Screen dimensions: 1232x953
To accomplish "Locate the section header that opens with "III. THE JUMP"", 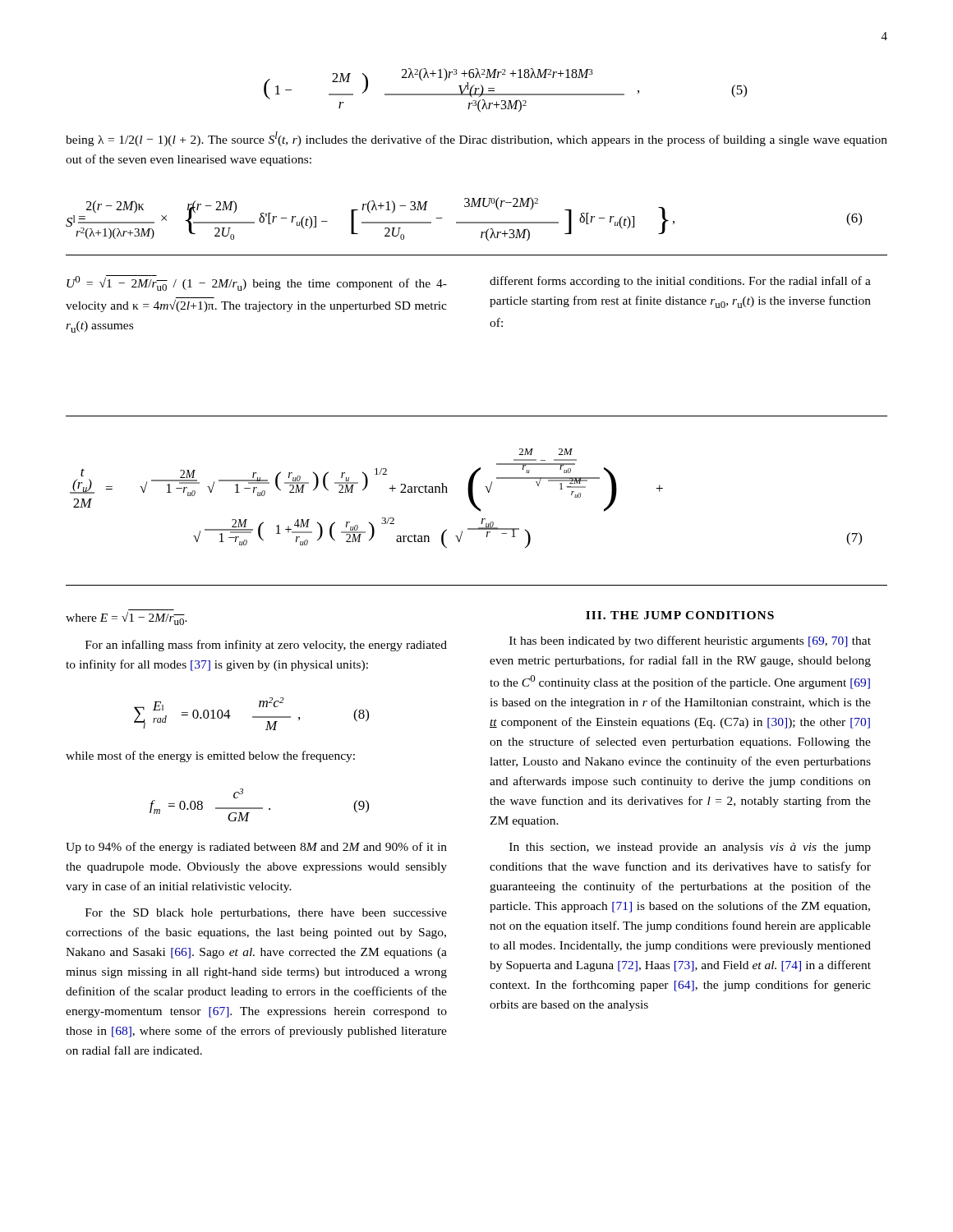I will coord(680,615).
